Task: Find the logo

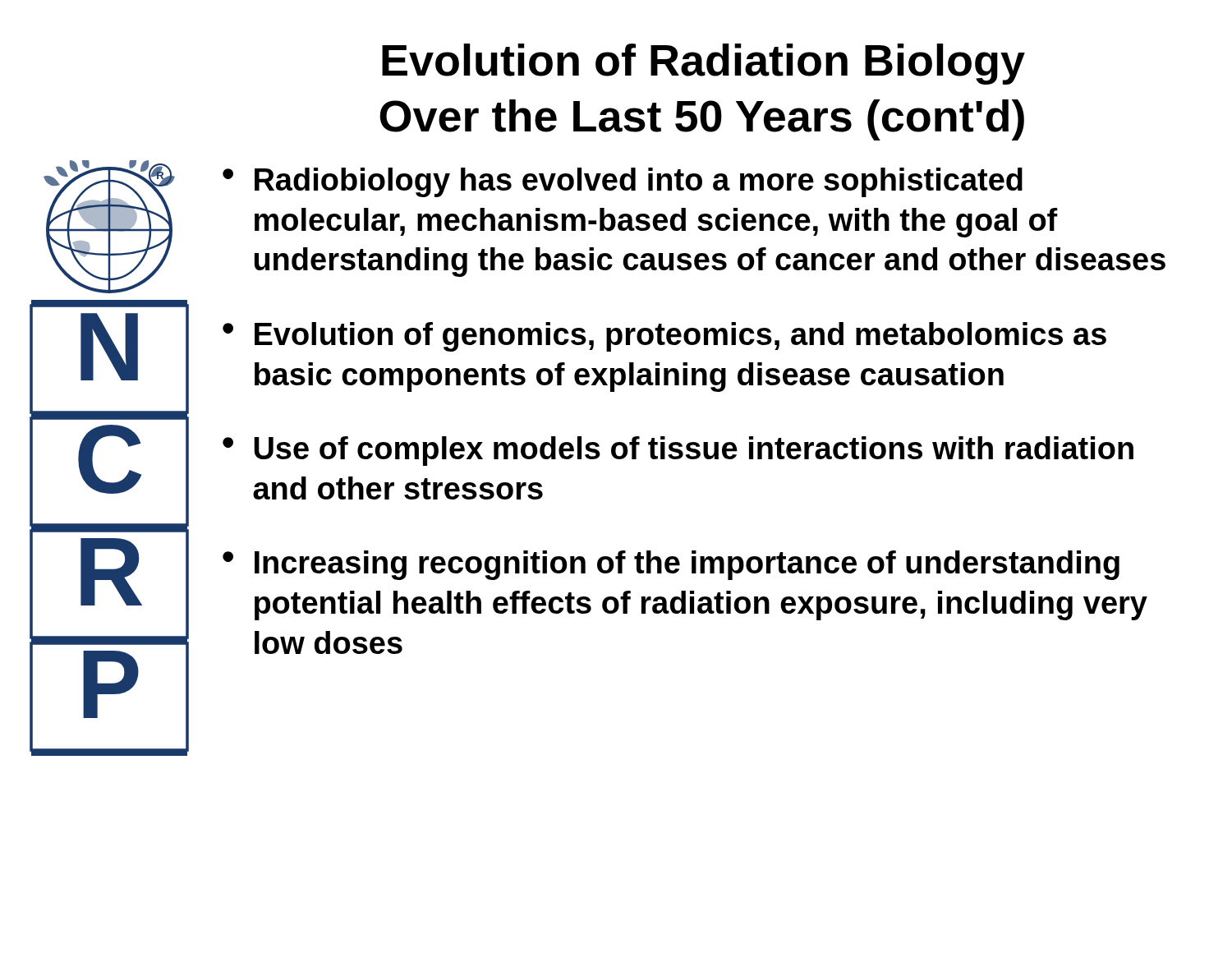Action: pyautogui.click(x=109, y=481)
